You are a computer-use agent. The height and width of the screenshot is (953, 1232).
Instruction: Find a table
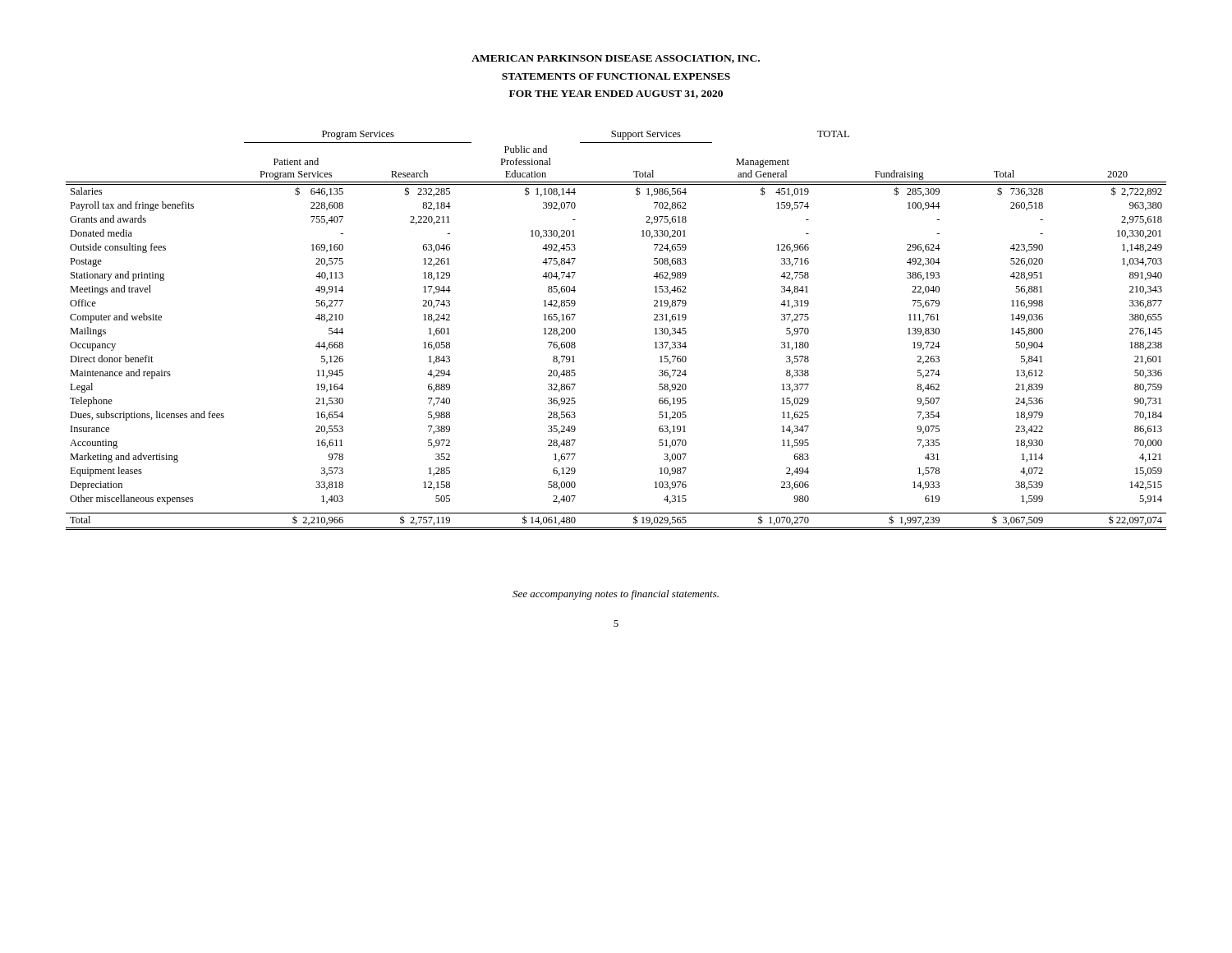[x=616, y=328]
